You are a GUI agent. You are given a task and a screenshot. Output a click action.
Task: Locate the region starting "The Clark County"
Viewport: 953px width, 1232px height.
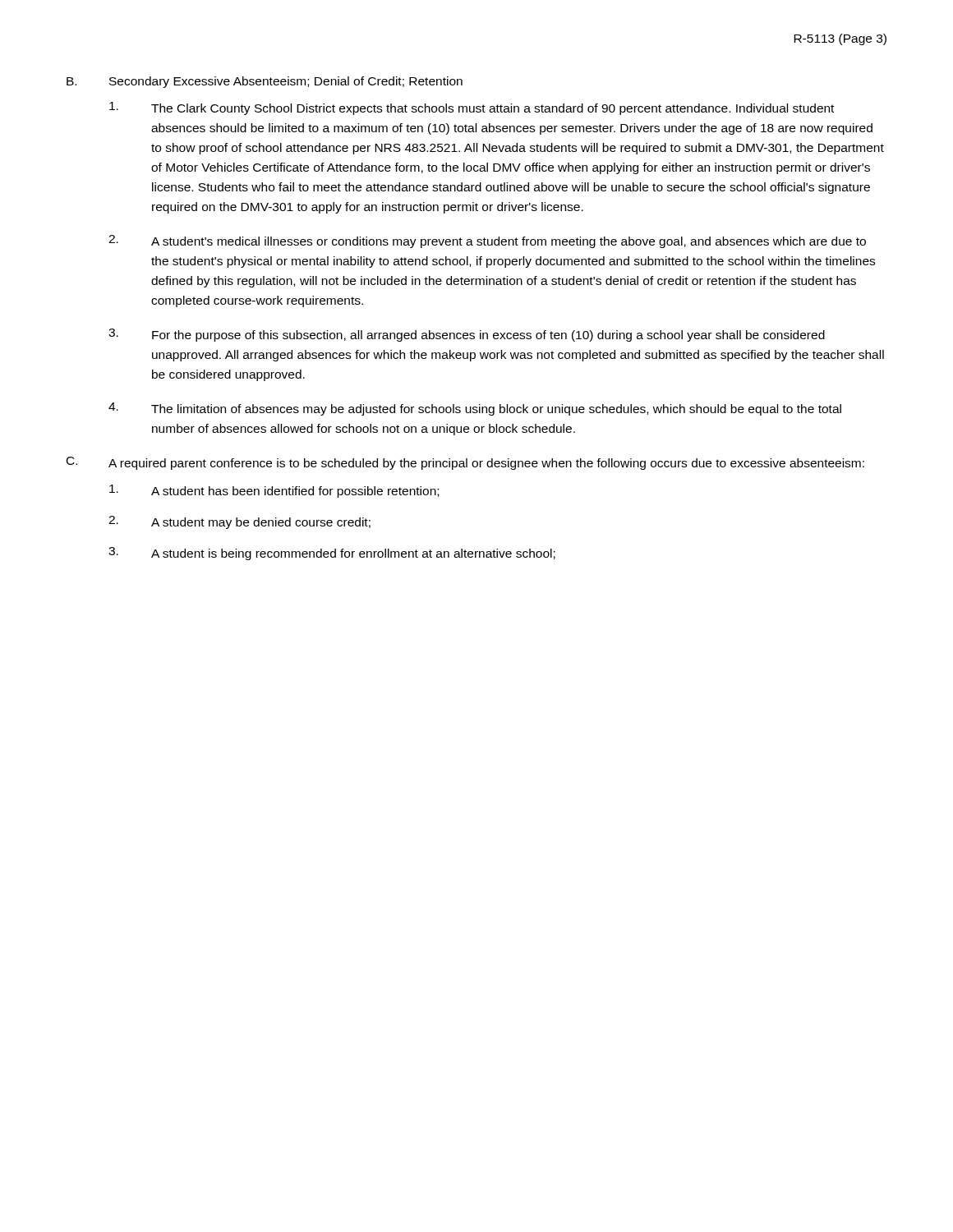pyautogui.click(x=498, y=158)
